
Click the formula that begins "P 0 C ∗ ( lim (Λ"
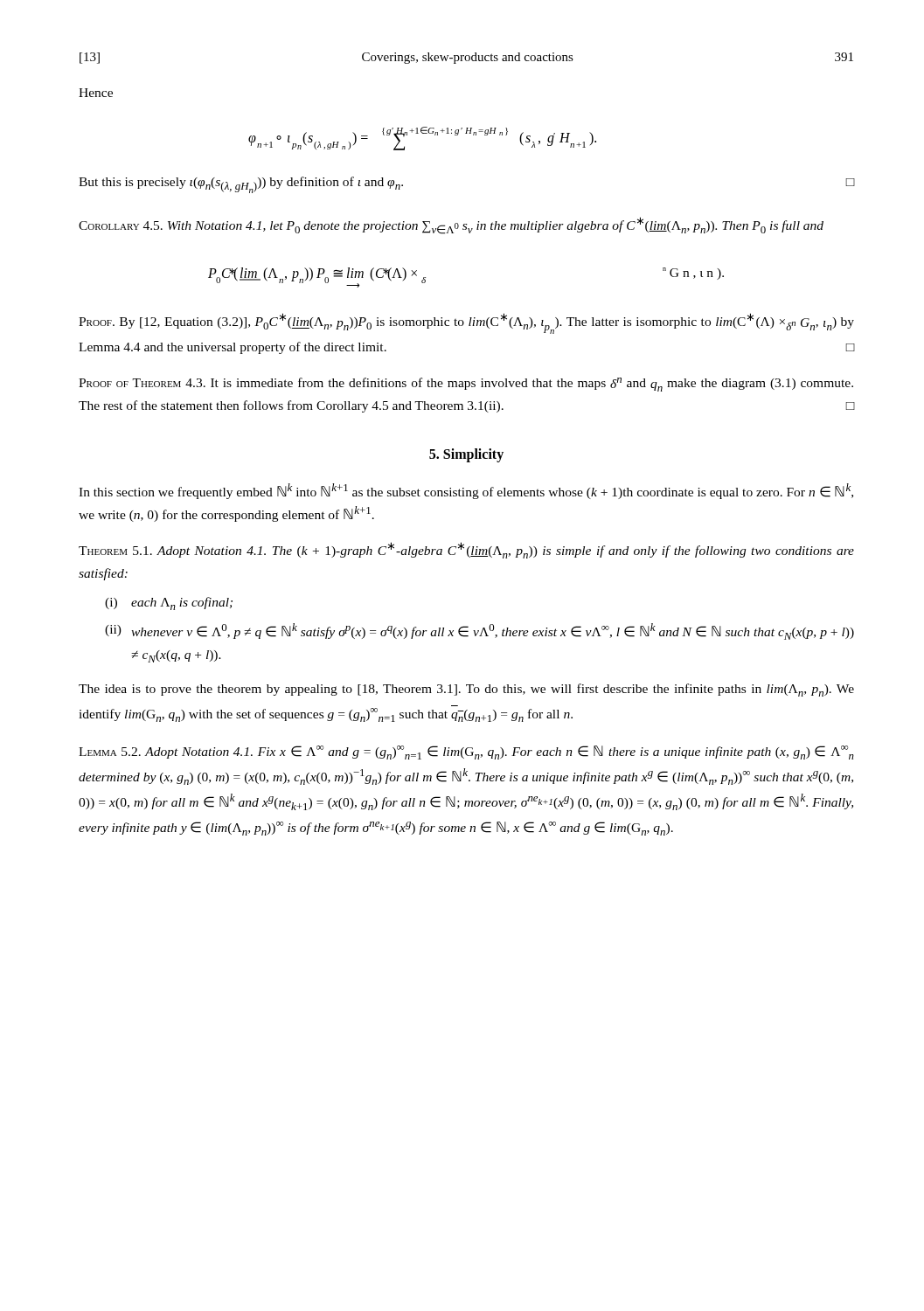[312, 277]
